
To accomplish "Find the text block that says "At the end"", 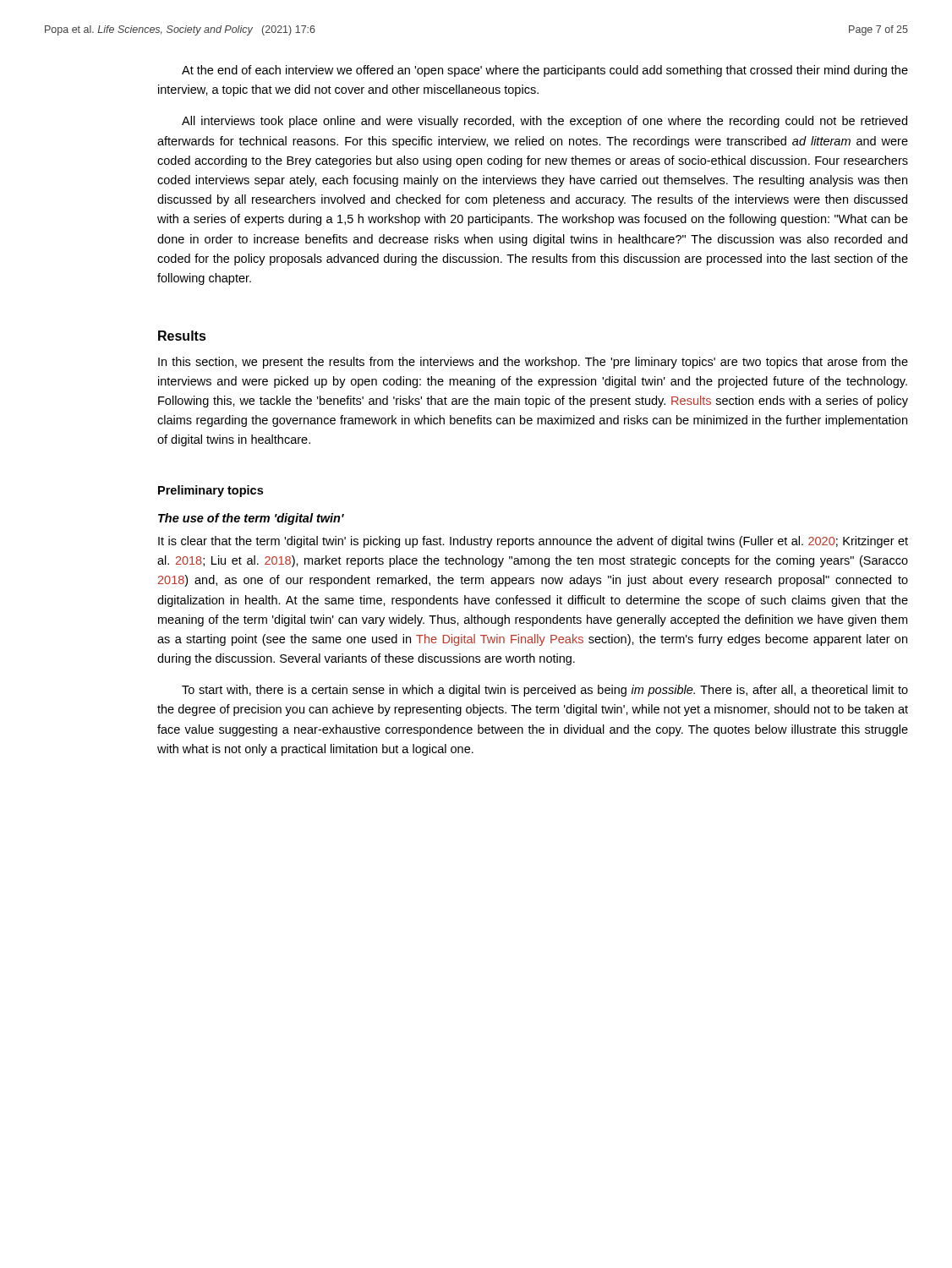I will click(533, 80).
